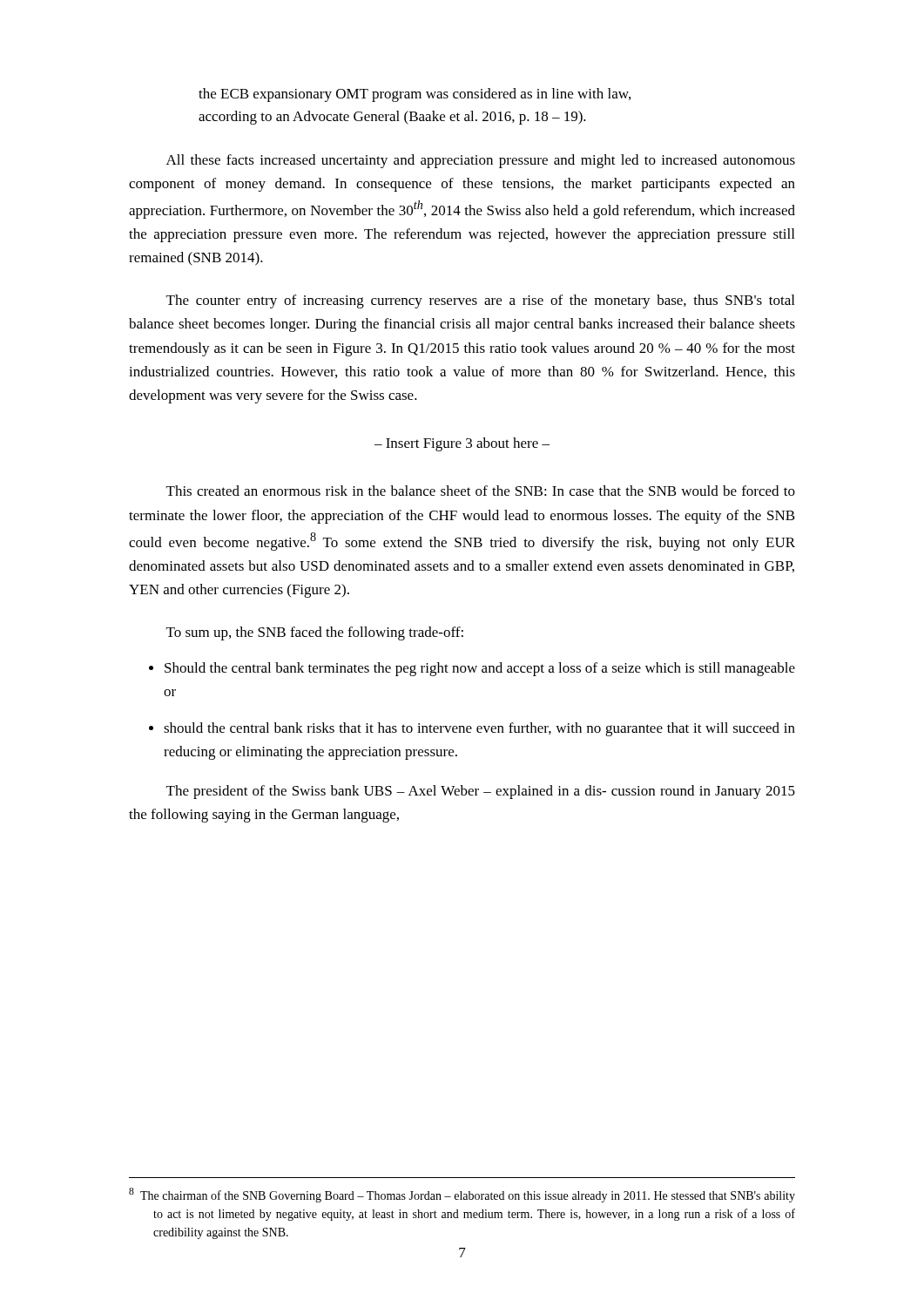The image size is (924, 1307).
Task: Find the text block that reads "All these facts increased uncertainty and appreciation"
Action: pyautogui.click(x=462, y=209)
